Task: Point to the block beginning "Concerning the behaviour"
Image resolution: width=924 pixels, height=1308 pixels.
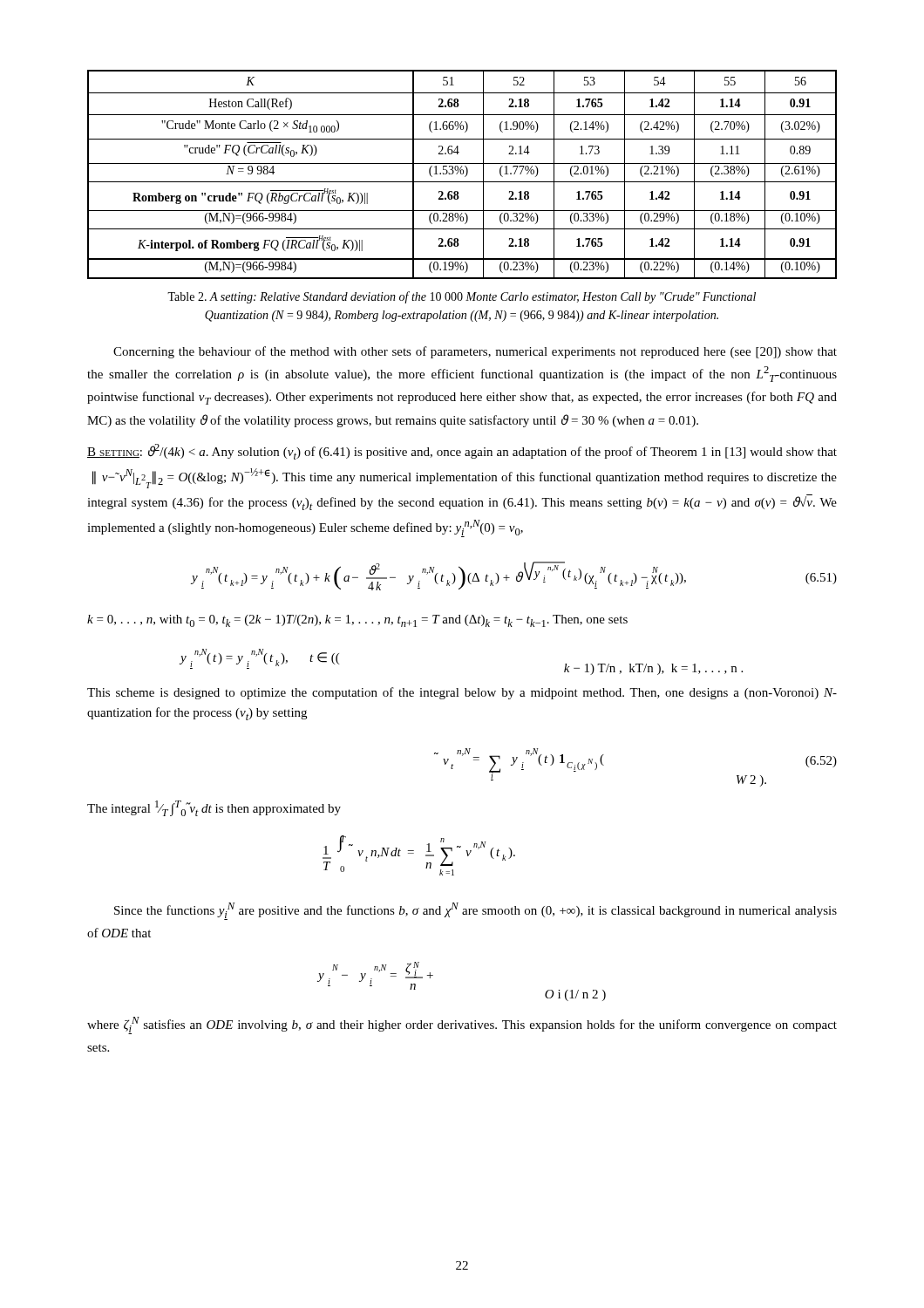Action: tap(462, 385)
